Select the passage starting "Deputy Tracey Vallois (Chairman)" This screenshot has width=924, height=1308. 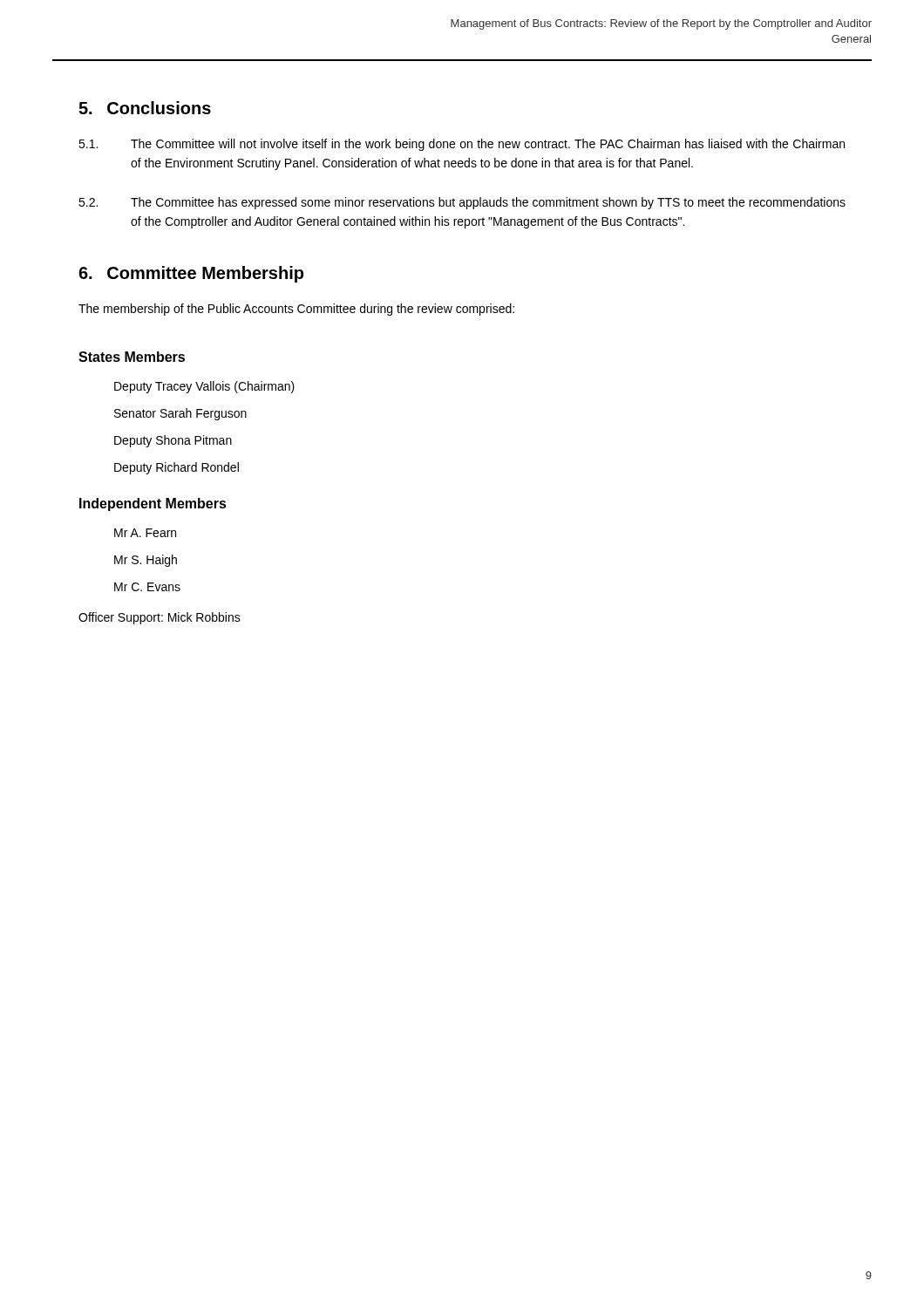pyautogui.click(x=204, y=386)
